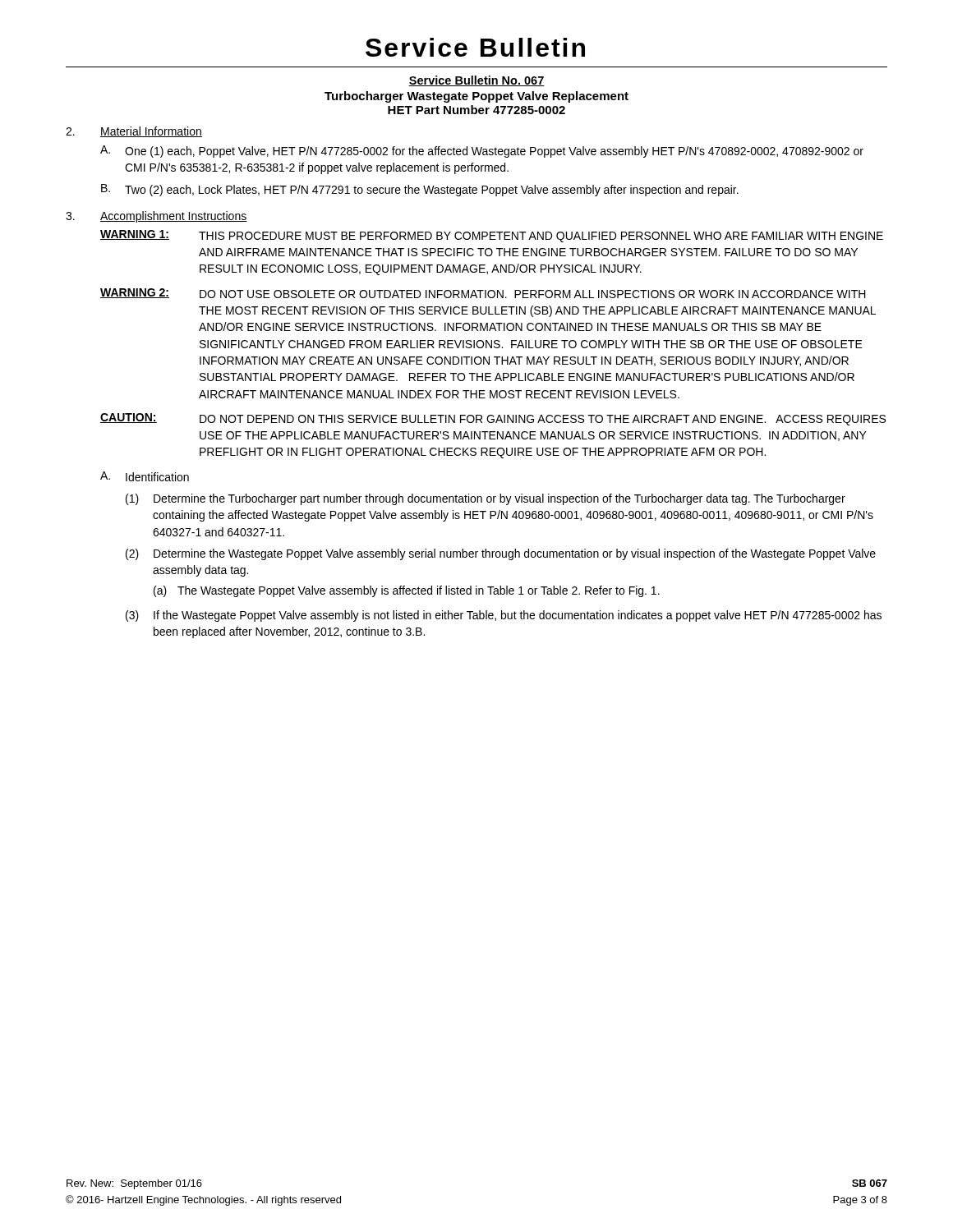Find "Accomplishment Instructions" on this page
The height and width of the screenshot is (1232, 953).
point(173,216)
